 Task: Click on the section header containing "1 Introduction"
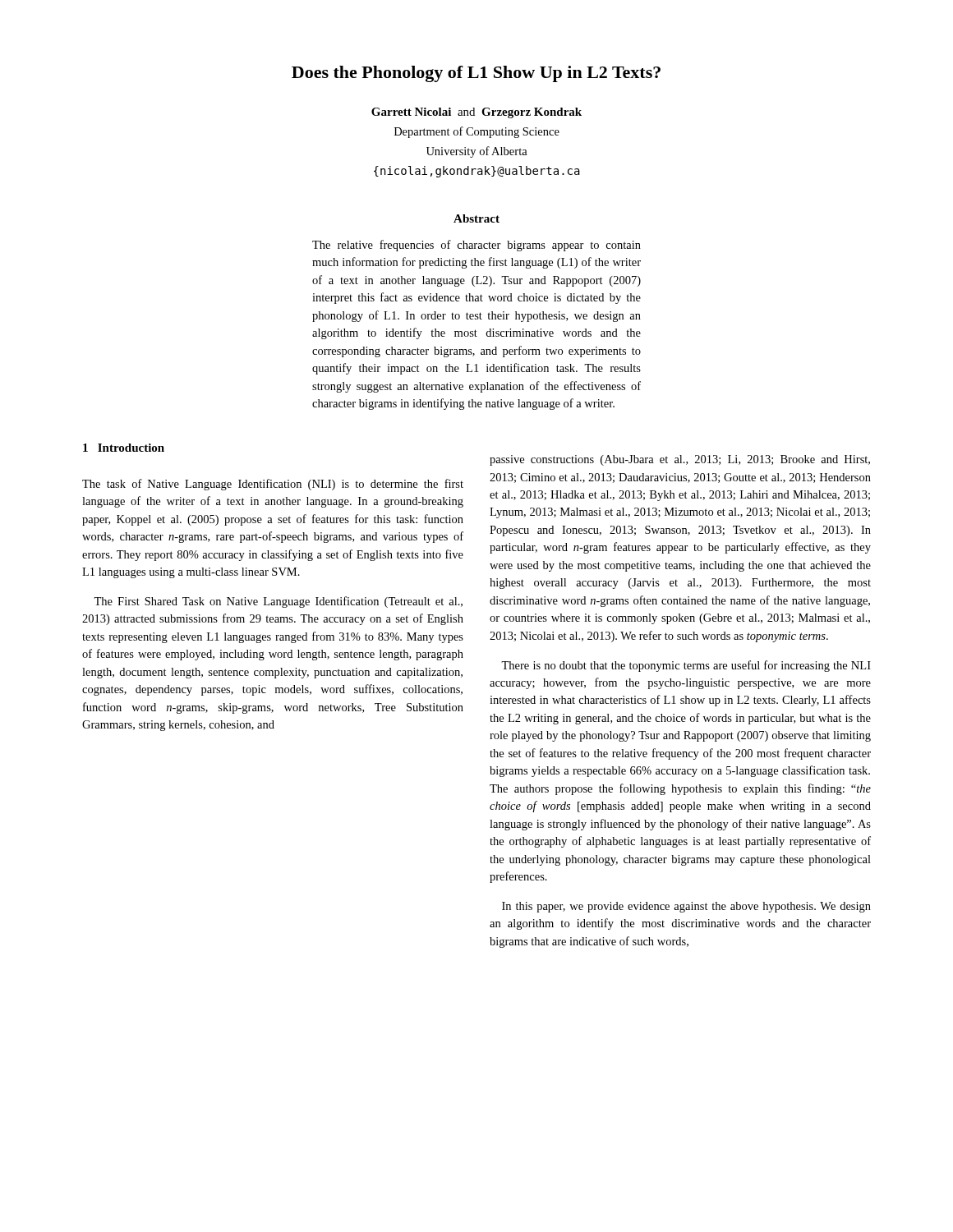click(123, 447)
